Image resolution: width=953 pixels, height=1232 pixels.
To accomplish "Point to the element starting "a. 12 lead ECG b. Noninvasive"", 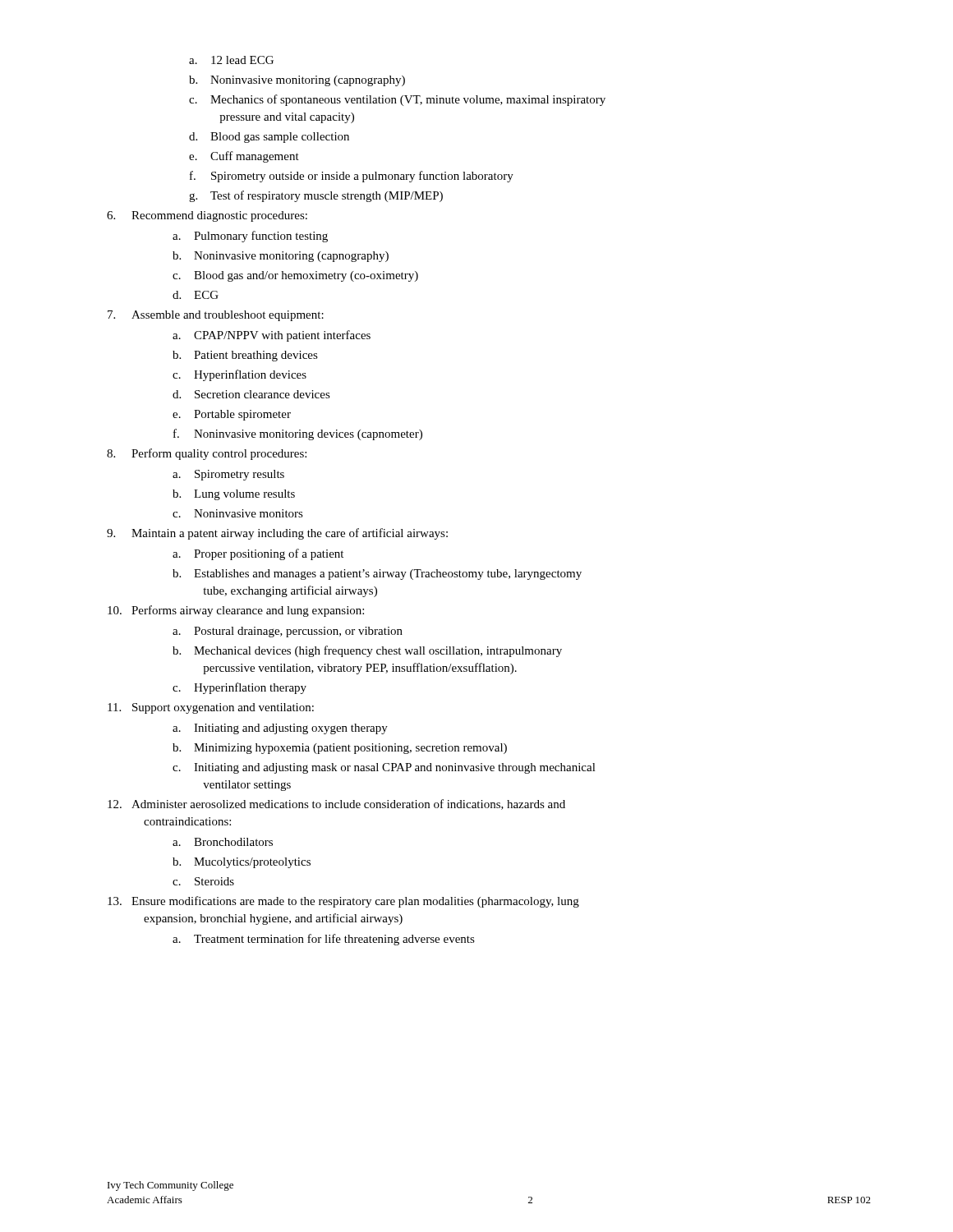I will click(231, 60).
